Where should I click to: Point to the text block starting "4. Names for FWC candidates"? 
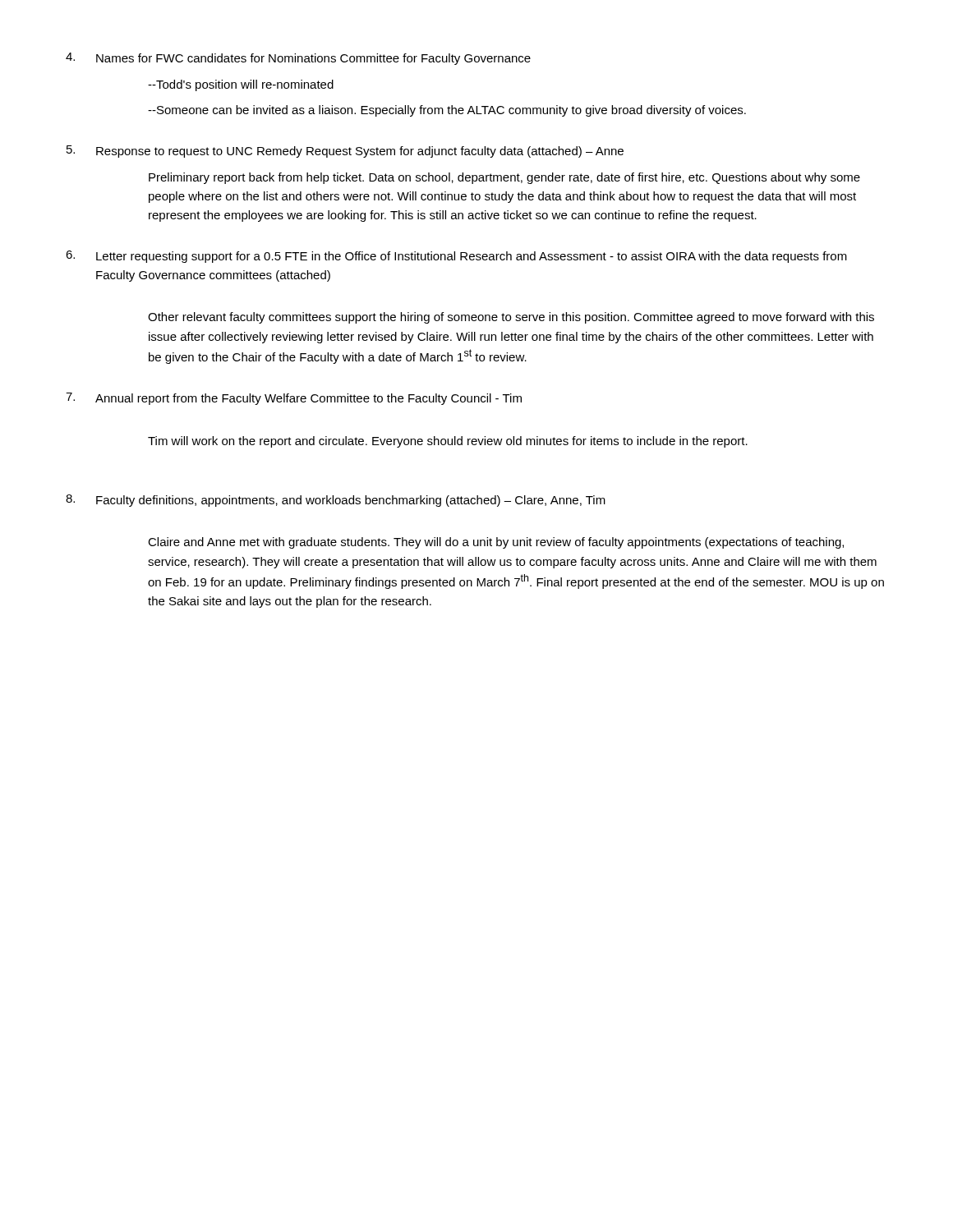point(476,59)
